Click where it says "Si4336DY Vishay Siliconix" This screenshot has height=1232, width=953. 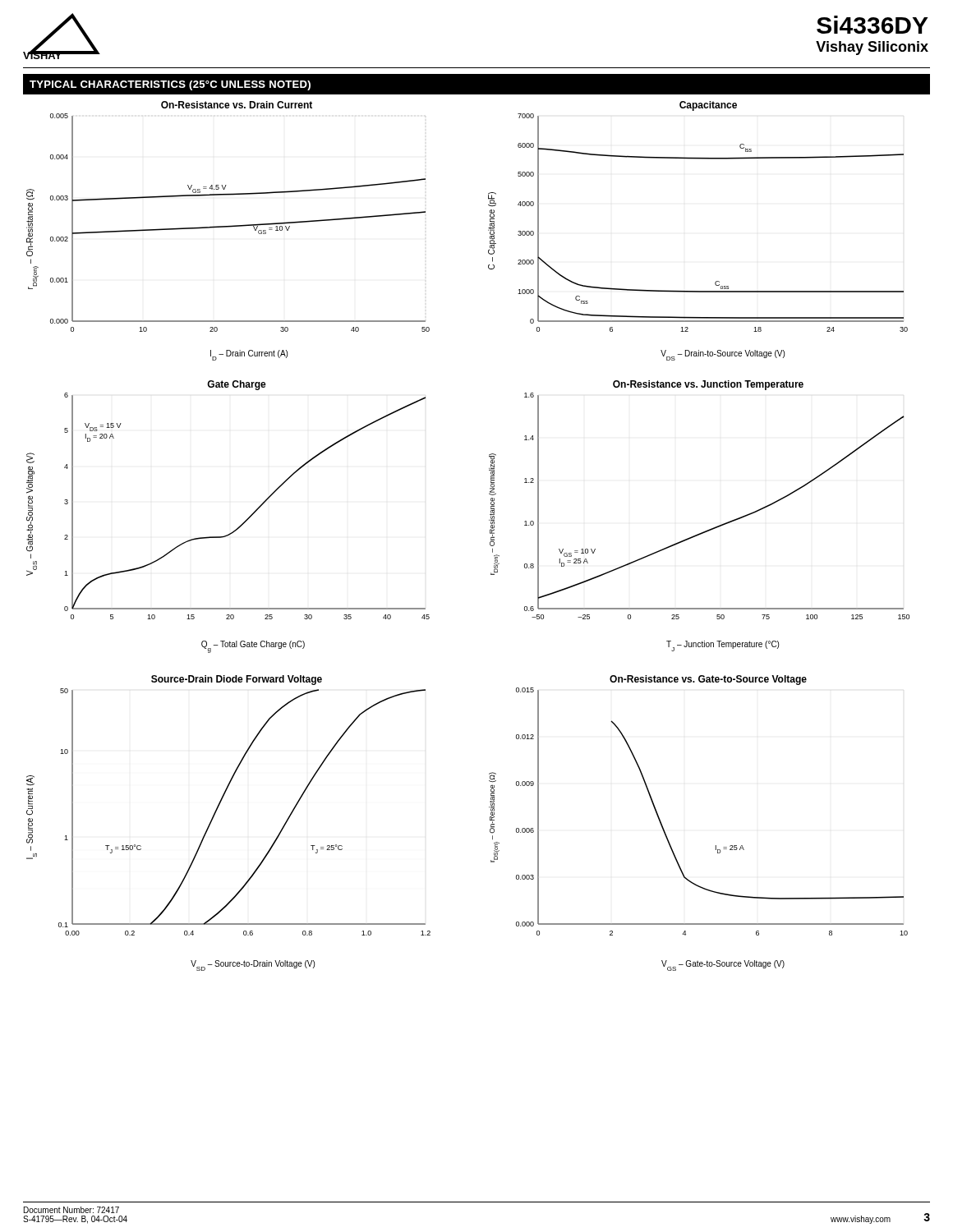872,34
